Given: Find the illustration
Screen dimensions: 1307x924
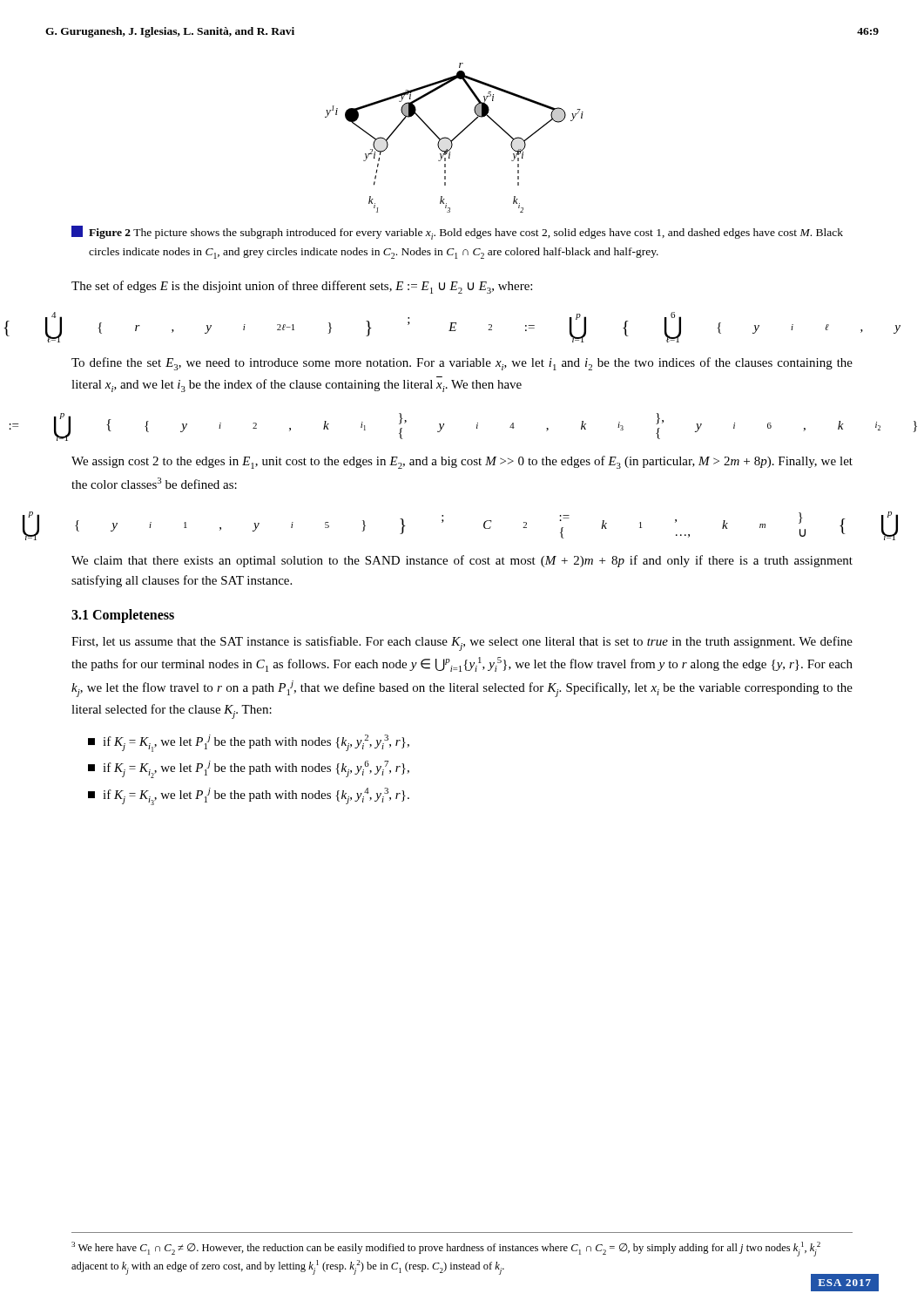Looking at the screenshot, I should 462,138.
